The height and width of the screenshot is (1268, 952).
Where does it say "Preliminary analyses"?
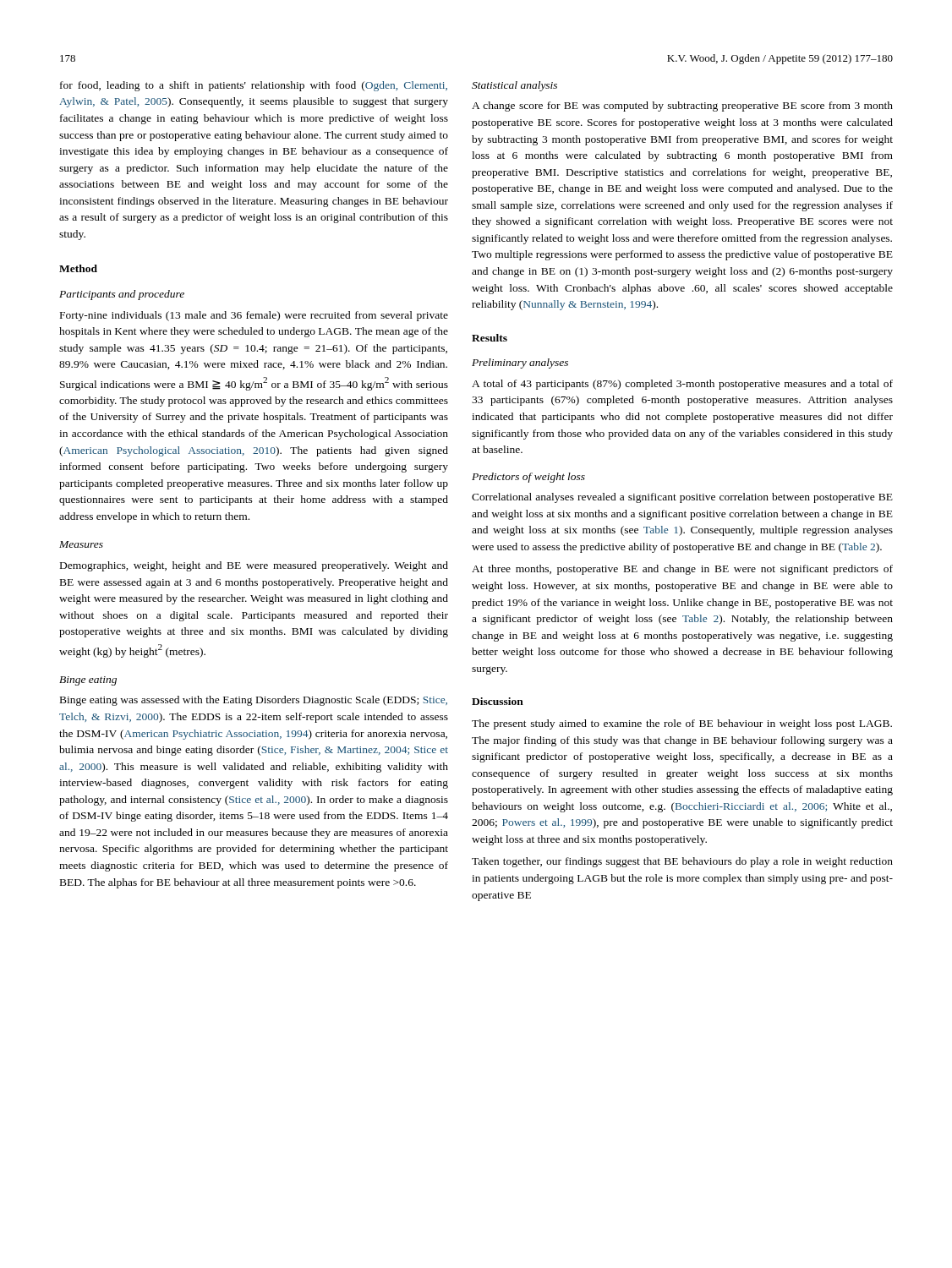[520, 363]
